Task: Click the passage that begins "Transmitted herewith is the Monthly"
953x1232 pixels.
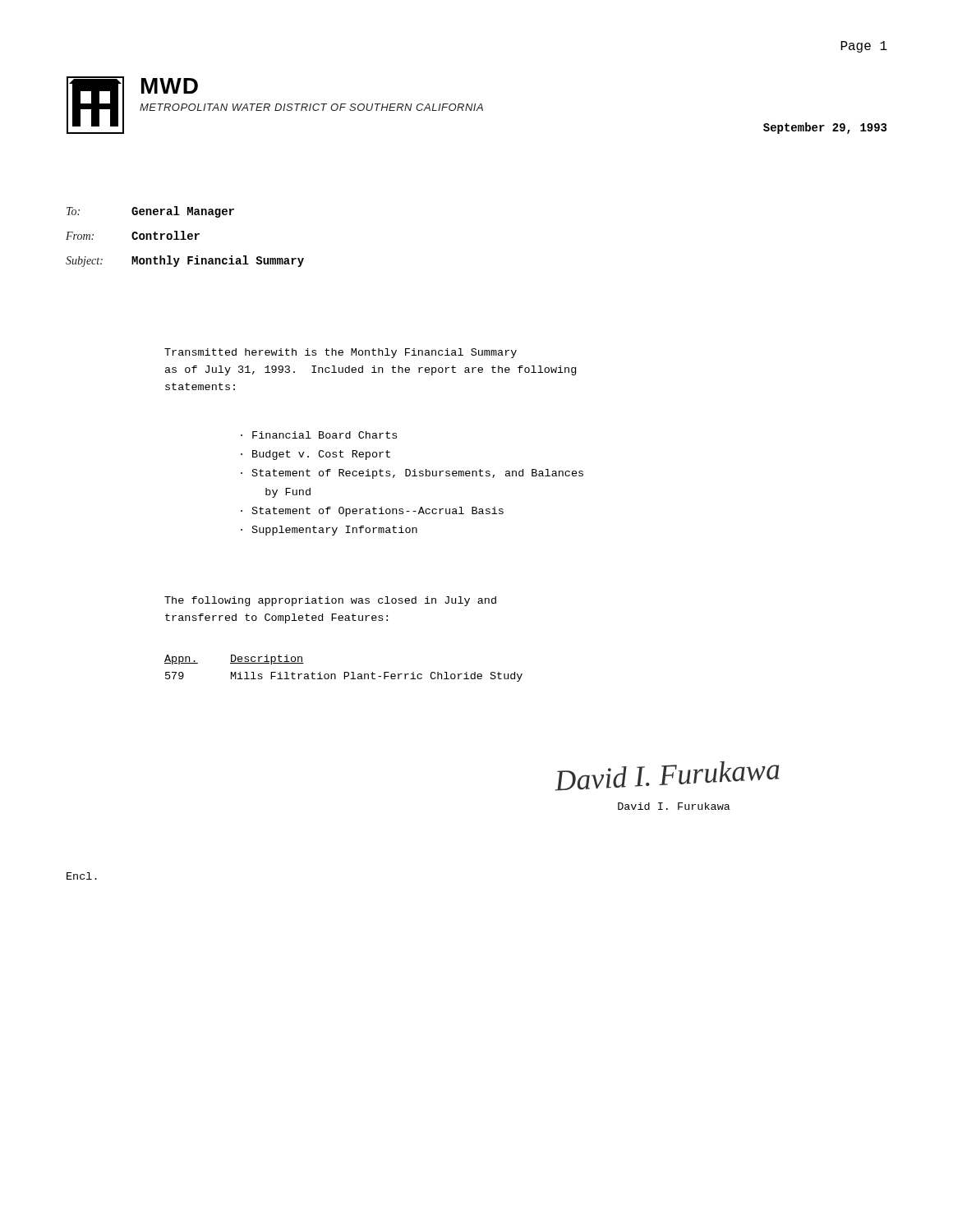Action: click(x=371, y=370)
